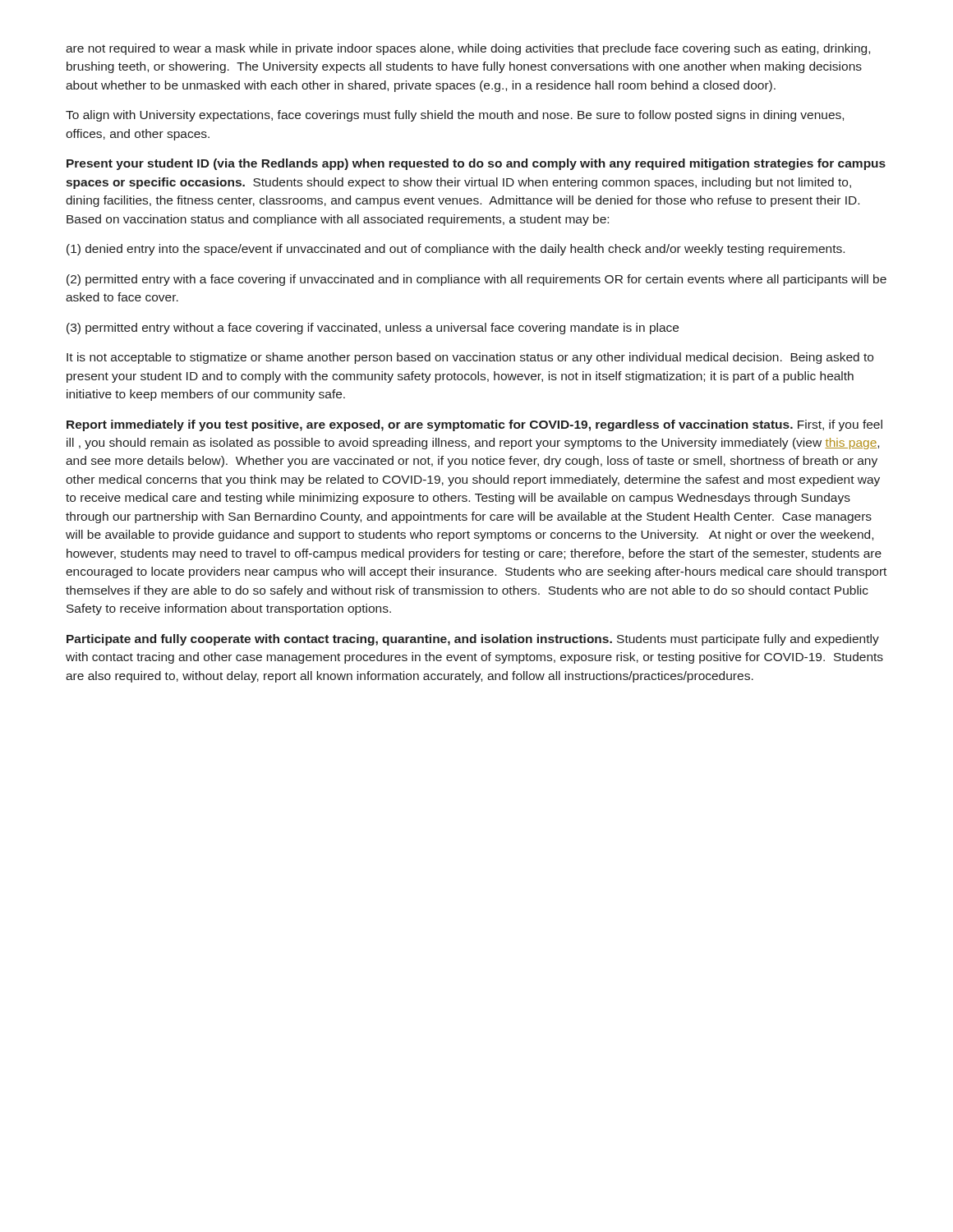This screenshot has width=953, height=1232.
Task: Point to the block beginning "(2) permitted entry"
Action: click(476, 288)
